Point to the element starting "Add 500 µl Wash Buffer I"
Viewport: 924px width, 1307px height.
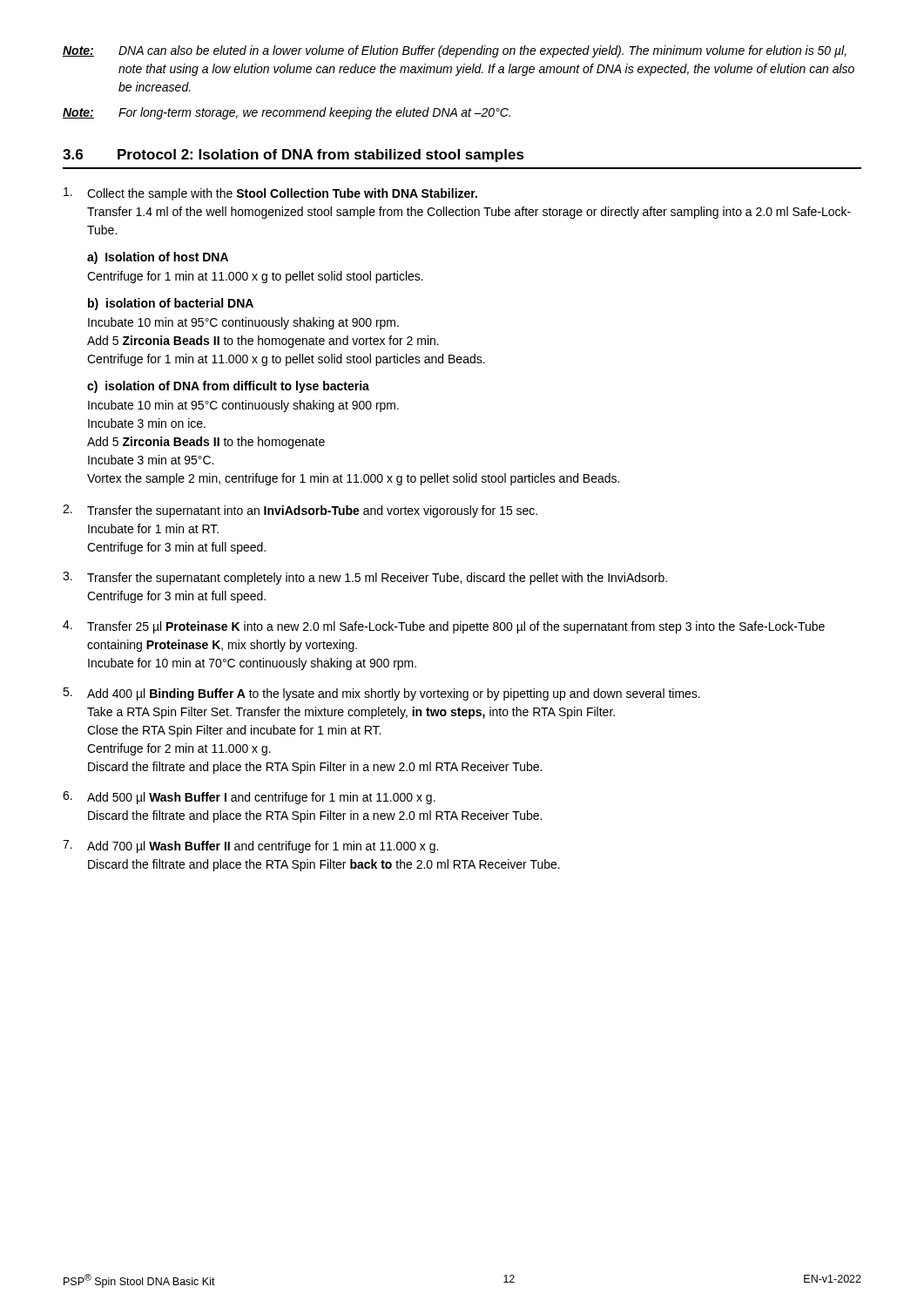point(315,806)
